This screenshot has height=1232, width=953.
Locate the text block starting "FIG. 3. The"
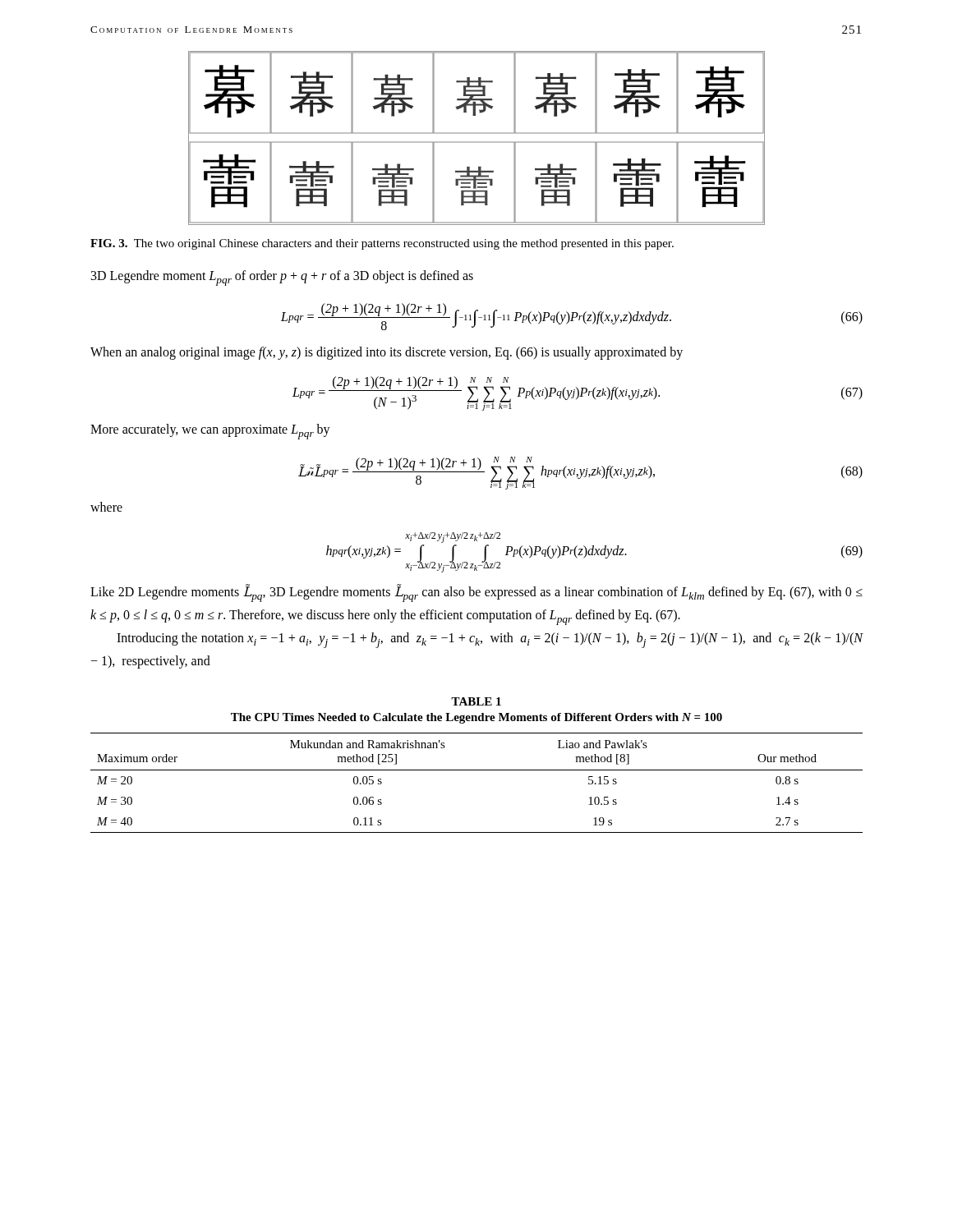(382, 243)
